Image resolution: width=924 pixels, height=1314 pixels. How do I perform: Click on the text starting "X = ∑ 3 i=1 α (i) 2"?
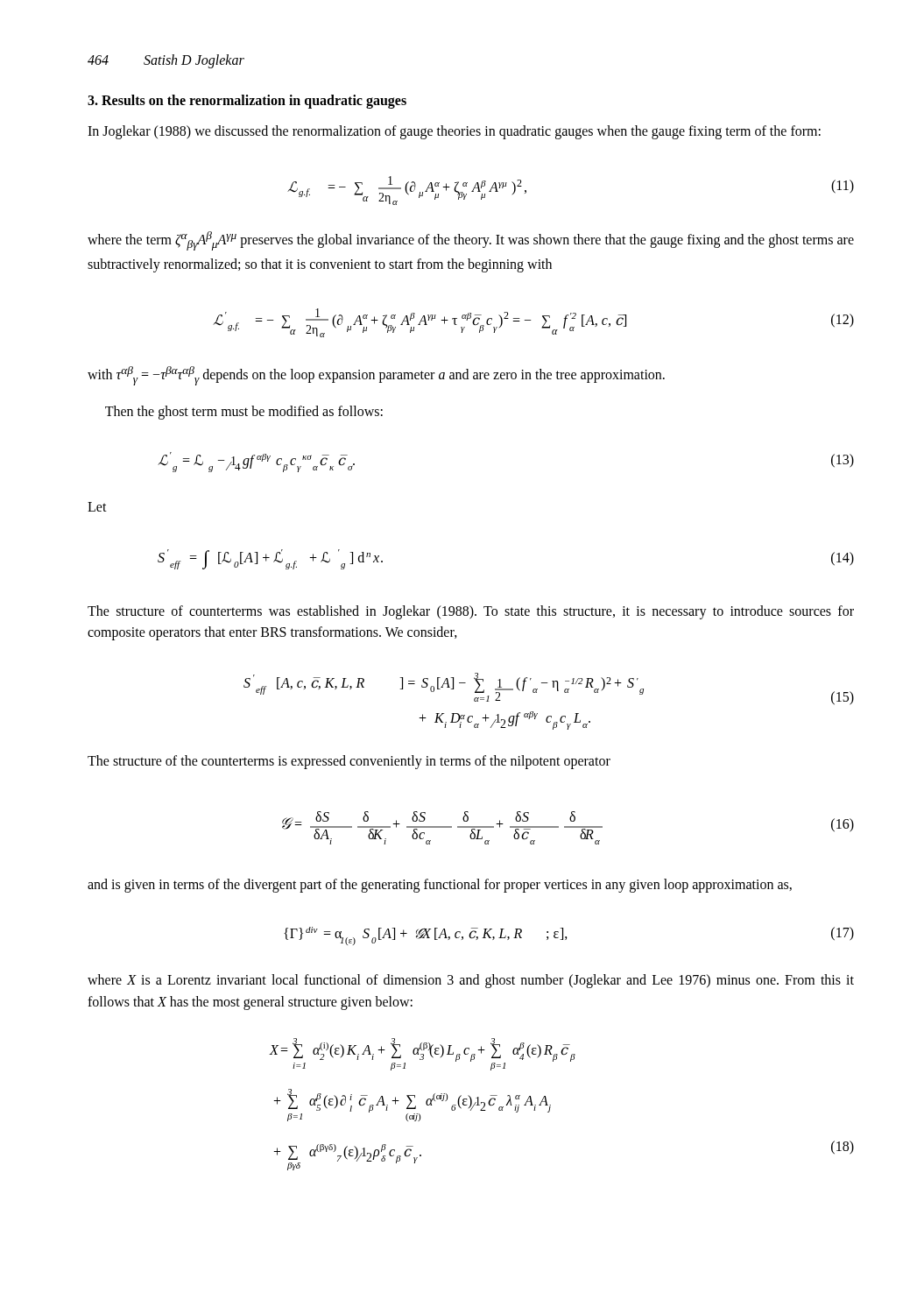coord(471,1104)
